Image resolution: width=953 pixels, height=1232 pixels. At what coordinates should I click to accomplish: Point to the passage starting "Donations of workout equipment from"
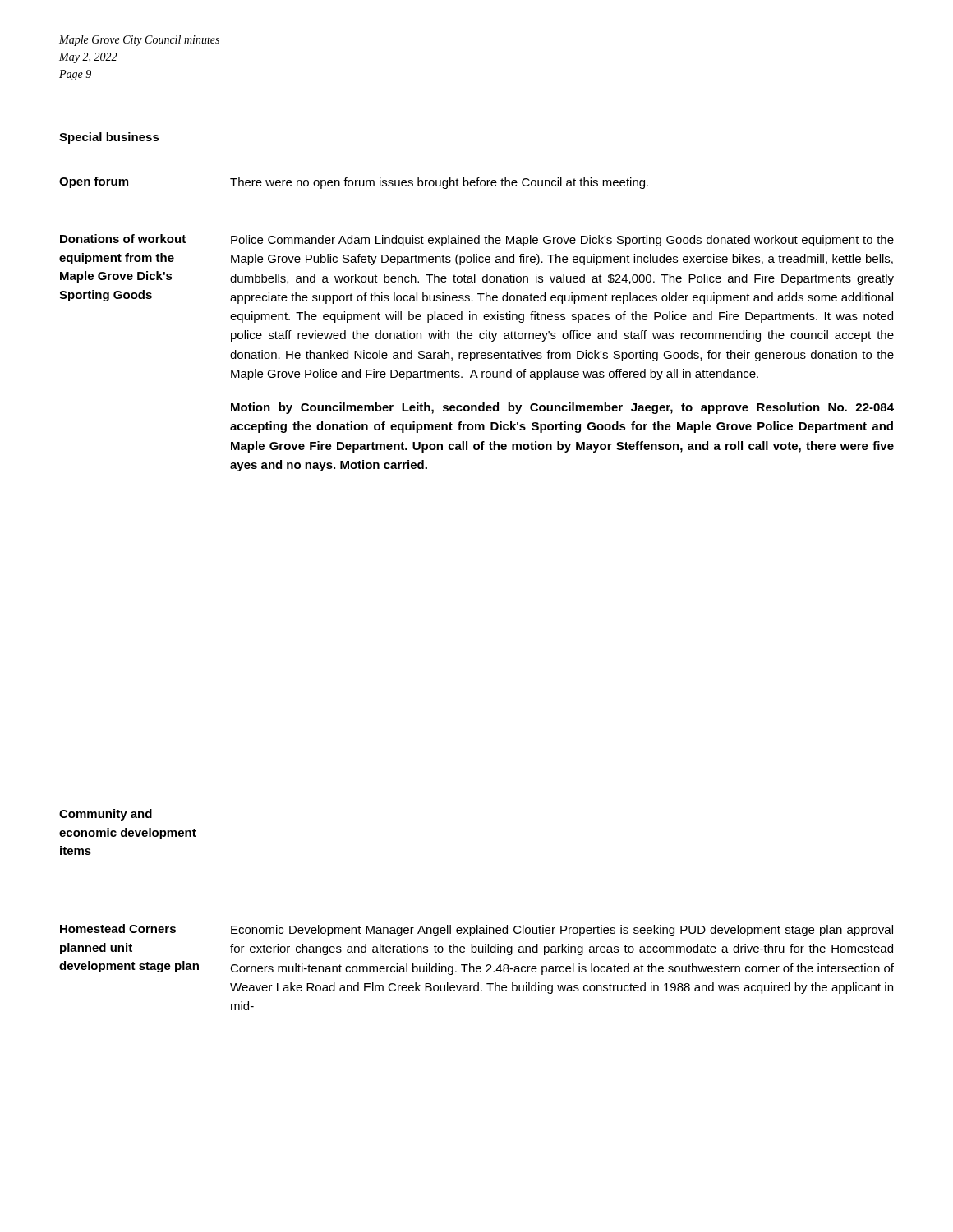(123, 266)
